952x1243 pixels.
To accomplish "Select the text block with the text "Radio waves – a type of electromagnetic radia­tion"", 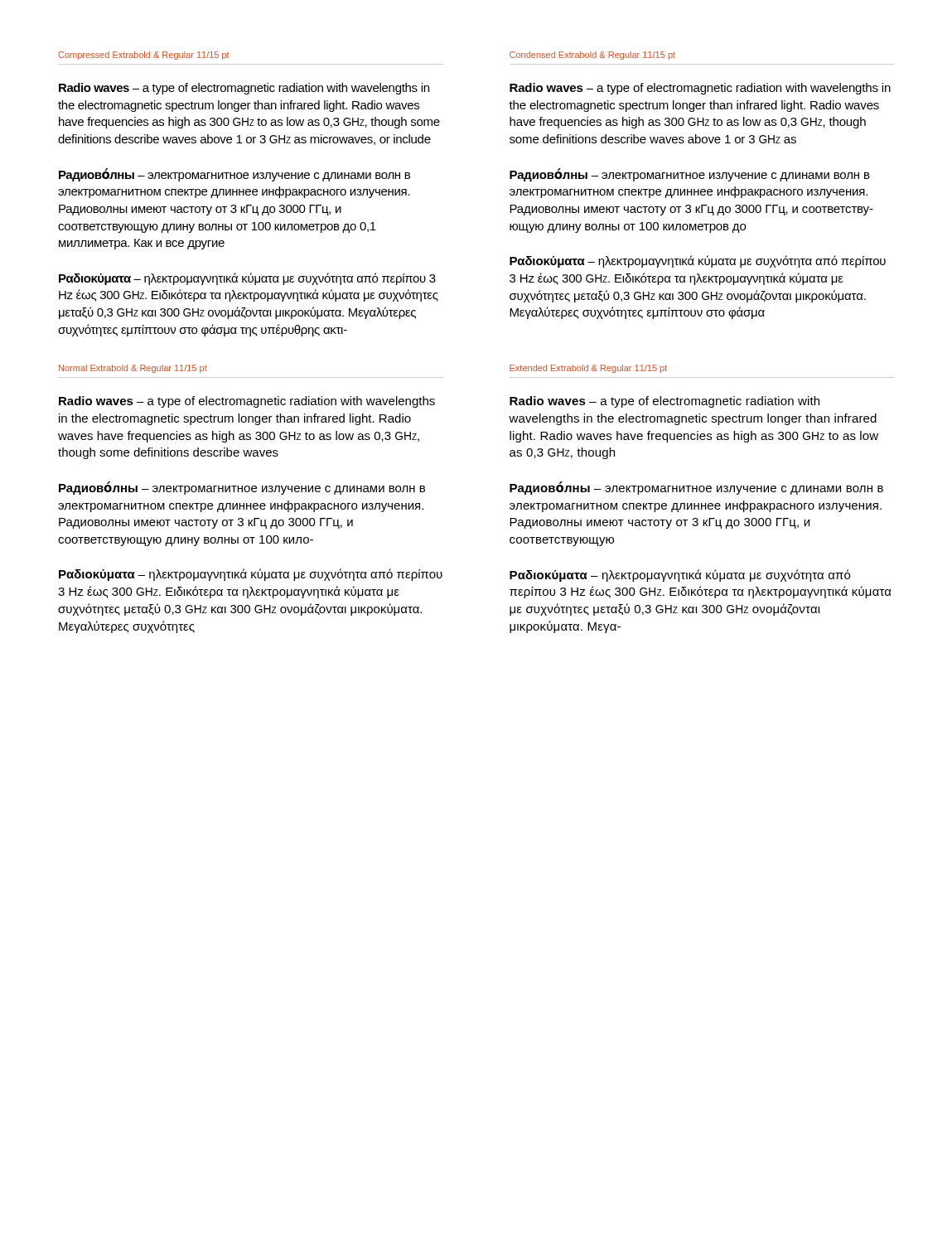I will coord(247,427).
